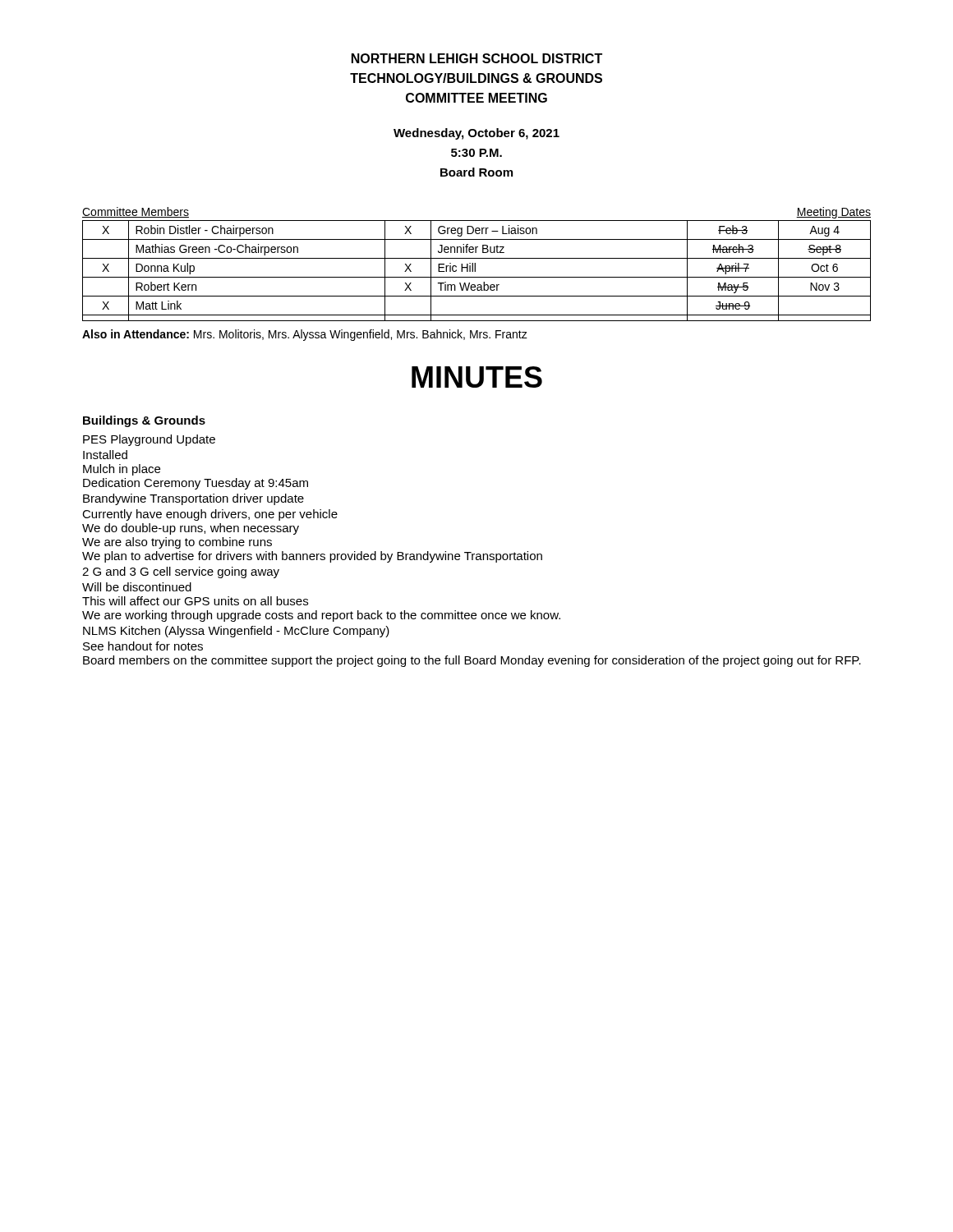Image resolution: width=953 pixels, height=1232 pixels.
Task: Locate the text starting "Buildings & Grounds"
Action: [x=144, y=420]
